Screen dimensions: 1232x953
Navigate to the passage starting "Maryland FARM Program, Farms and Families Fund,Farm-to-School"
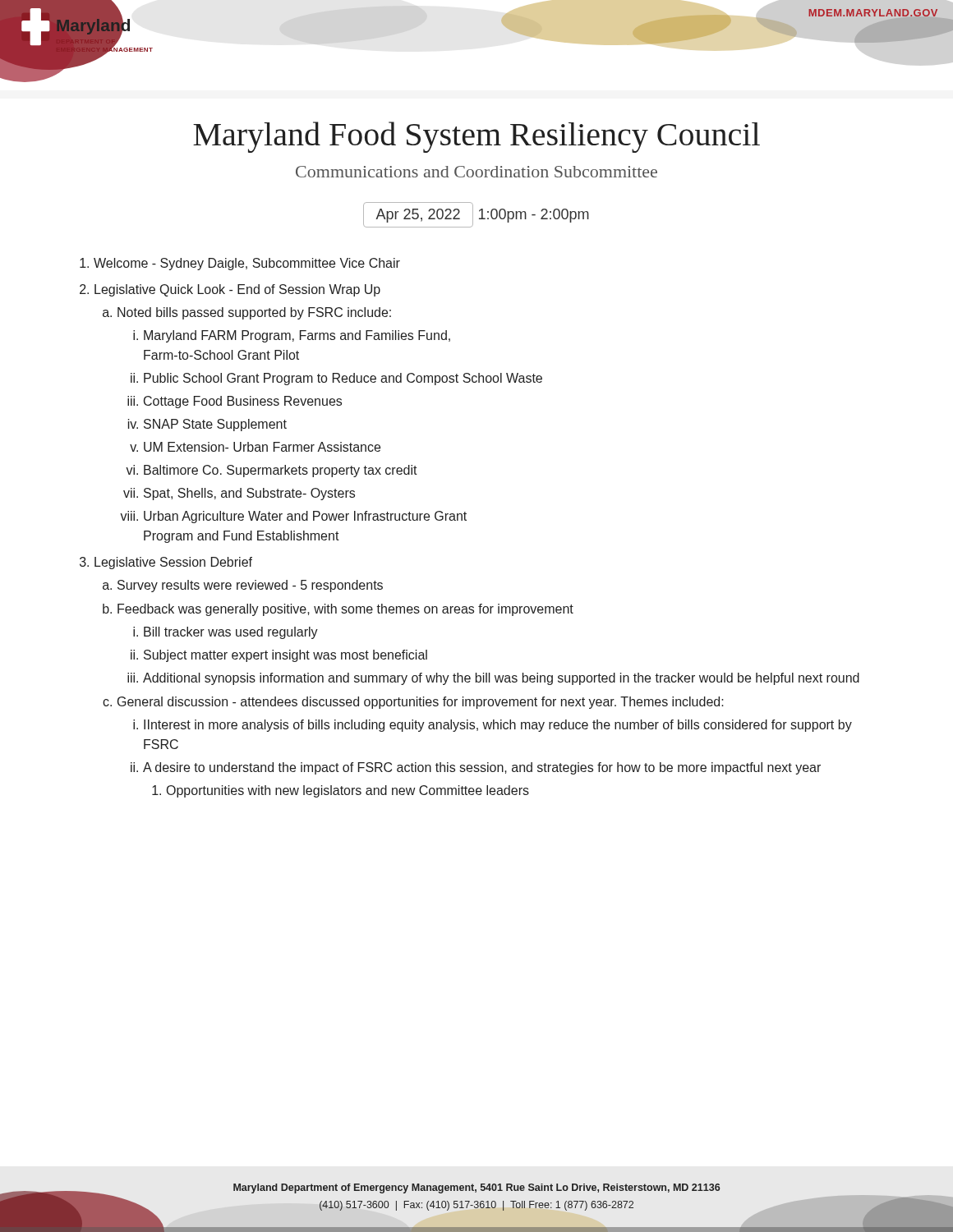click(297, 345)
